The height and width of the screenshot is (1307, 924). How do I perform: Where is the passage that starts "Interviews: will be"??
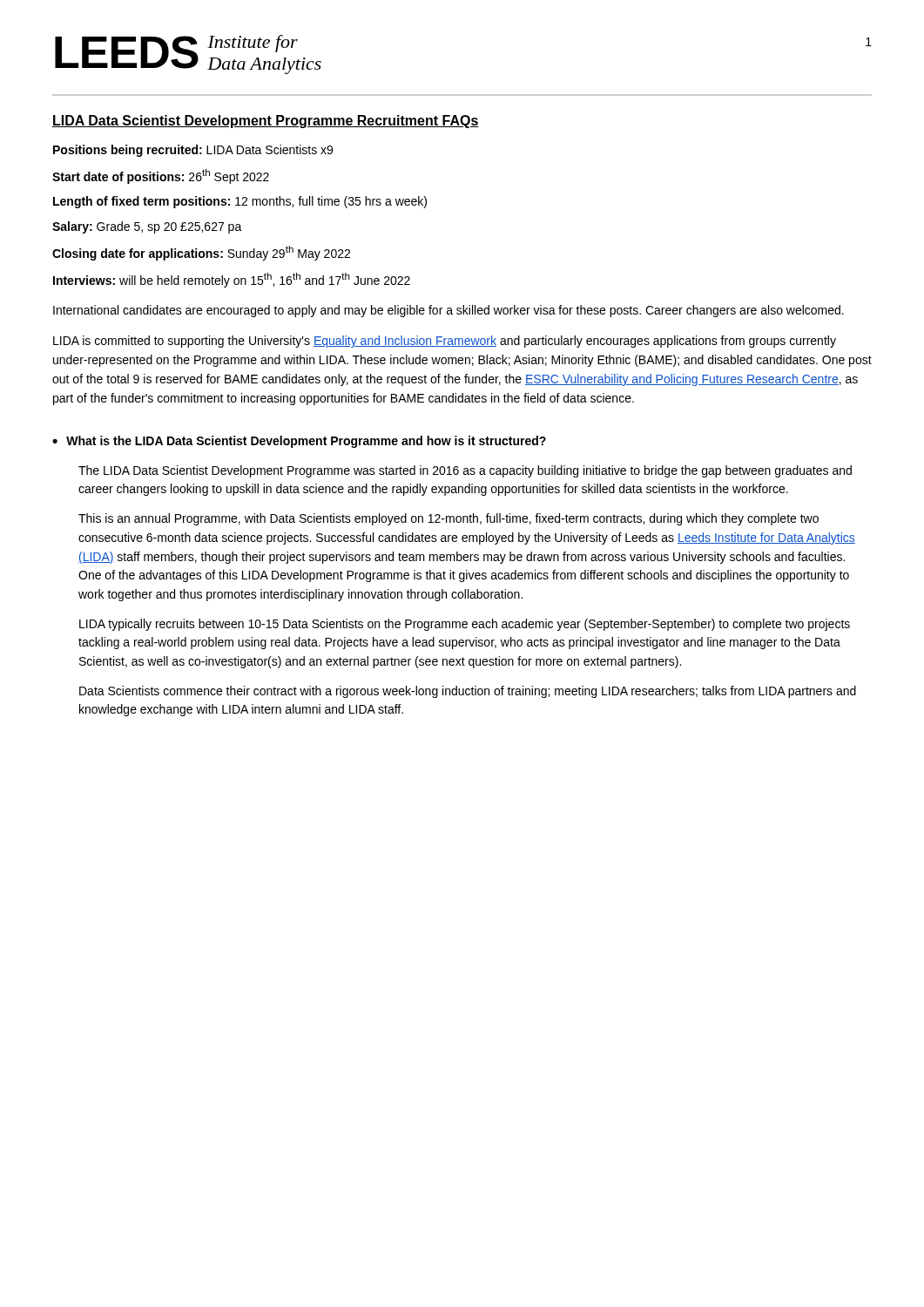[x=231, y=278]
